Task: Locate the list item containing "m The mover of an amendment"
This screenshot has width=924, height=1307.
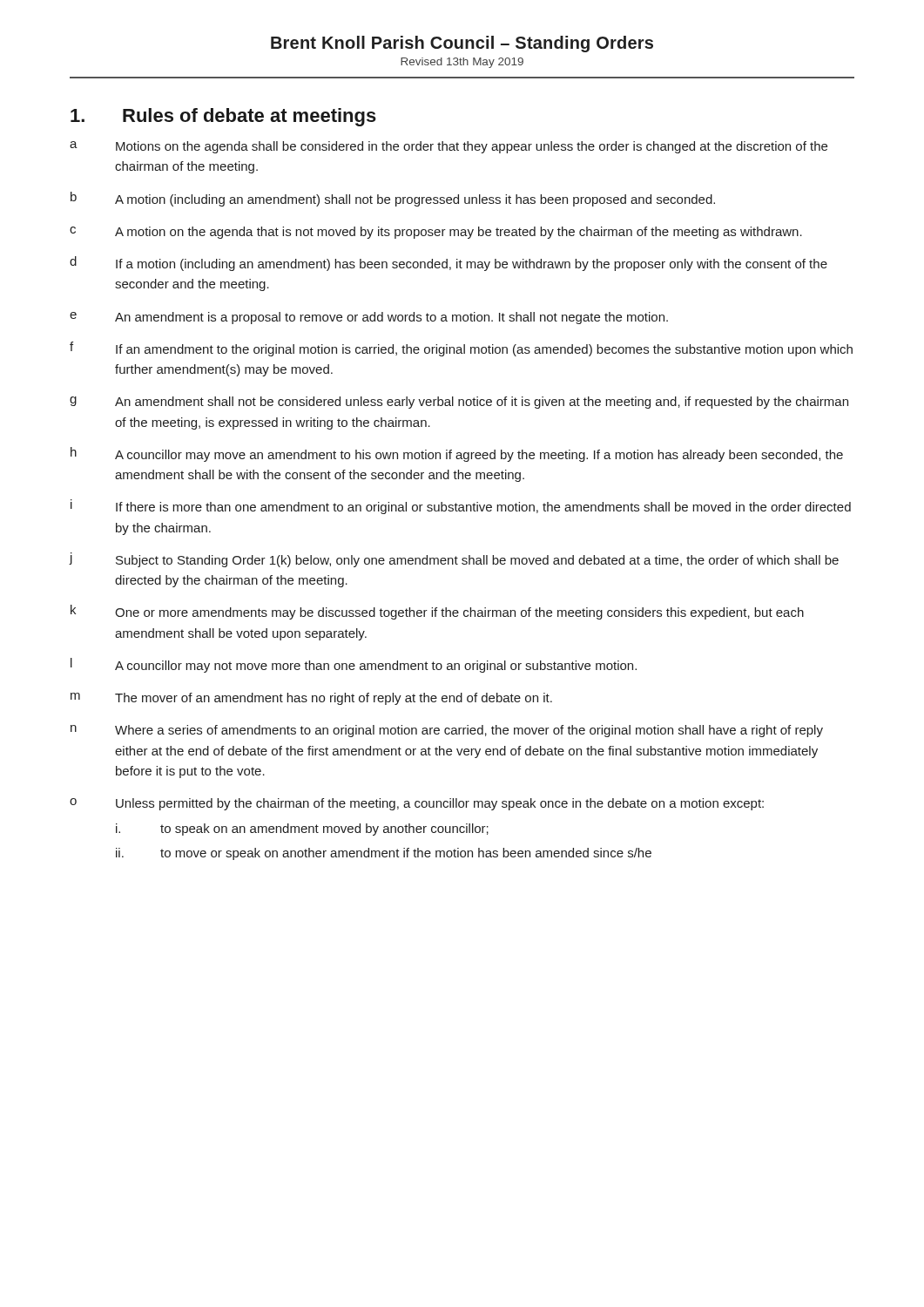Action: (x=462, y=698)
